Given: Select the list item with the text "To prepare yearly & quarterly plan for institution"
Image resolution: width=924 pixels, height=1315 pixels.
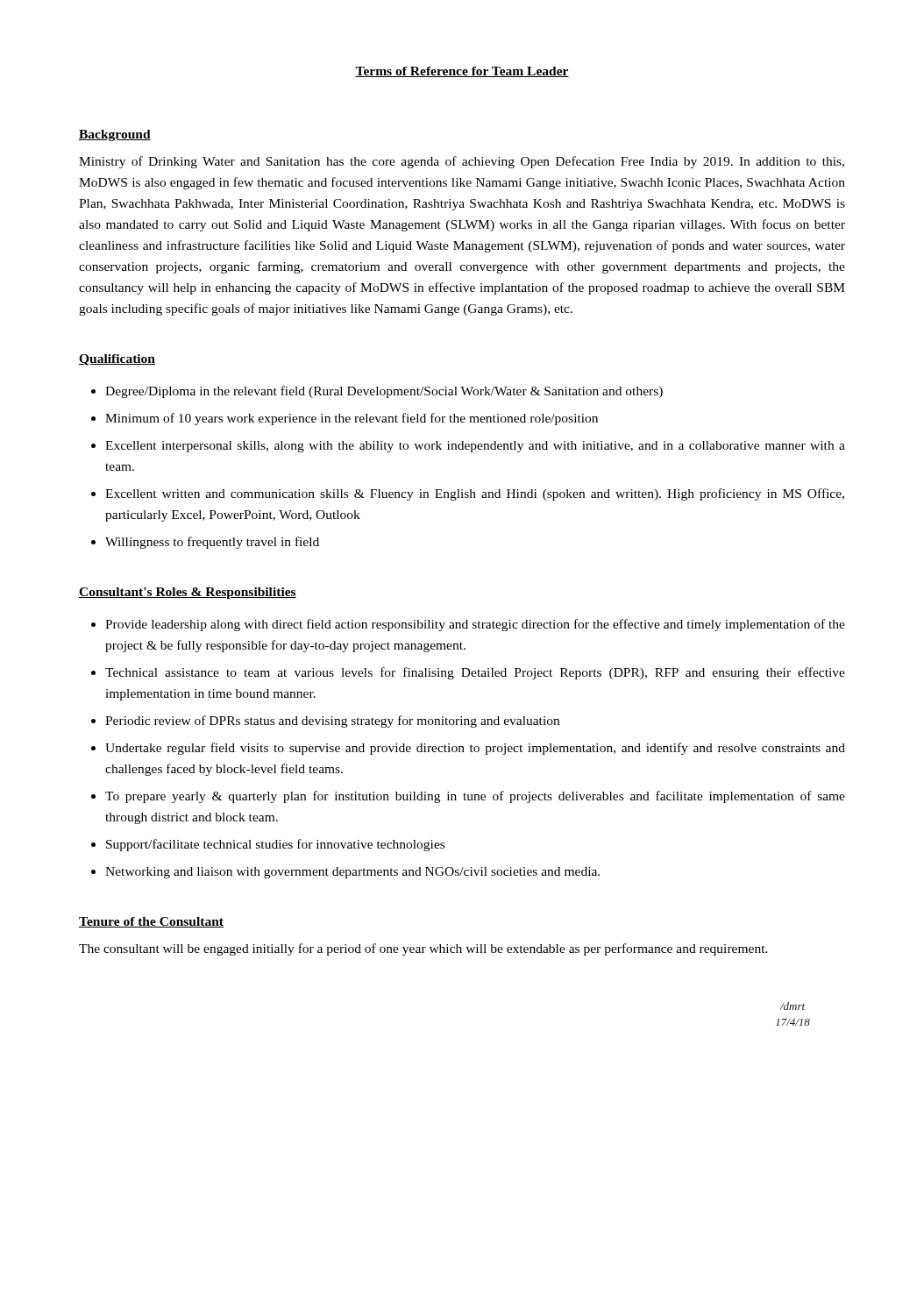Looking at the screenshot, I should [x=475, y=806].
